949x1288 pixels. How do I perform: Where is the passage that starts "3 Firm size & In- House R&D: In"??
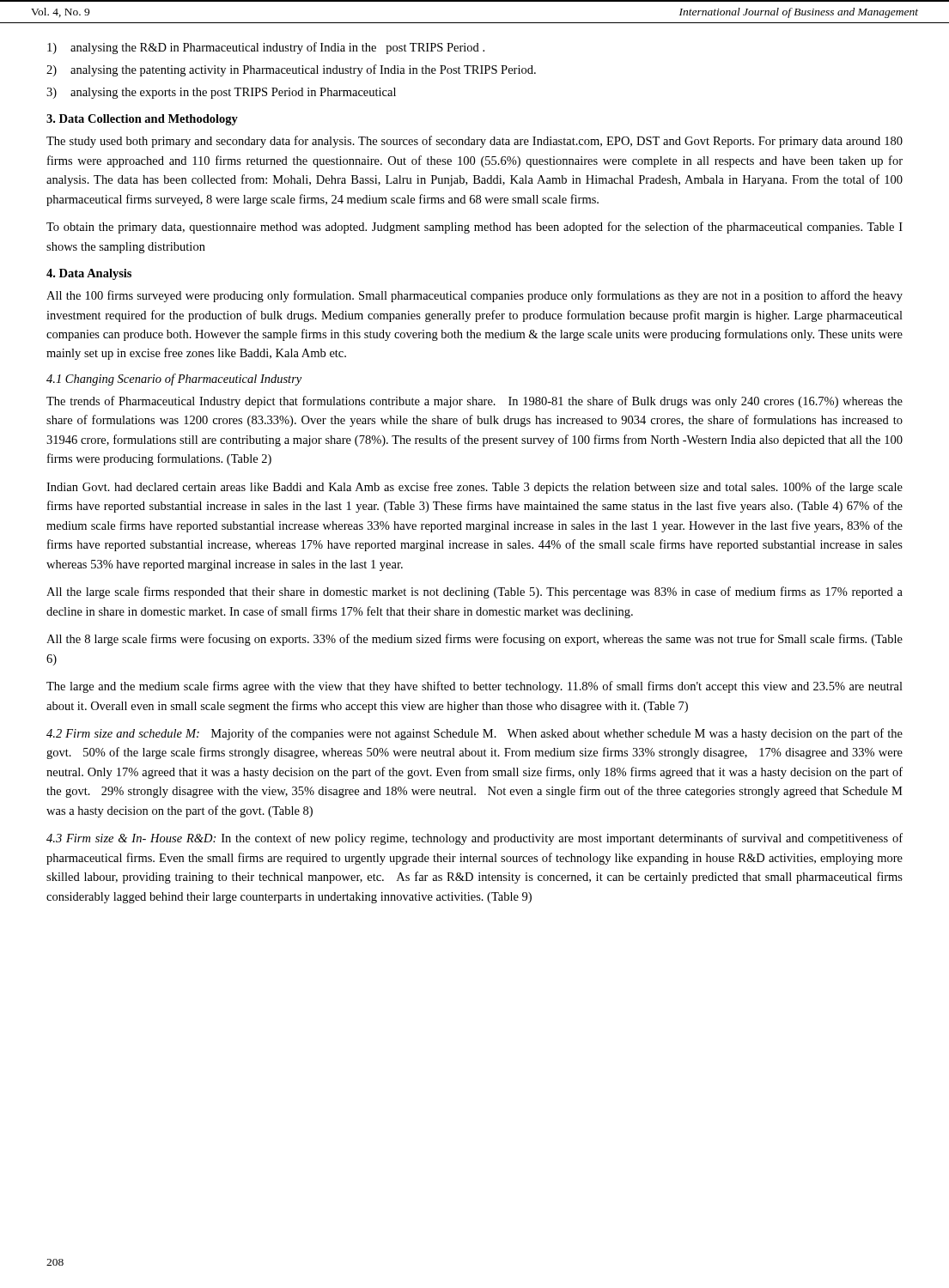point(474,867)
